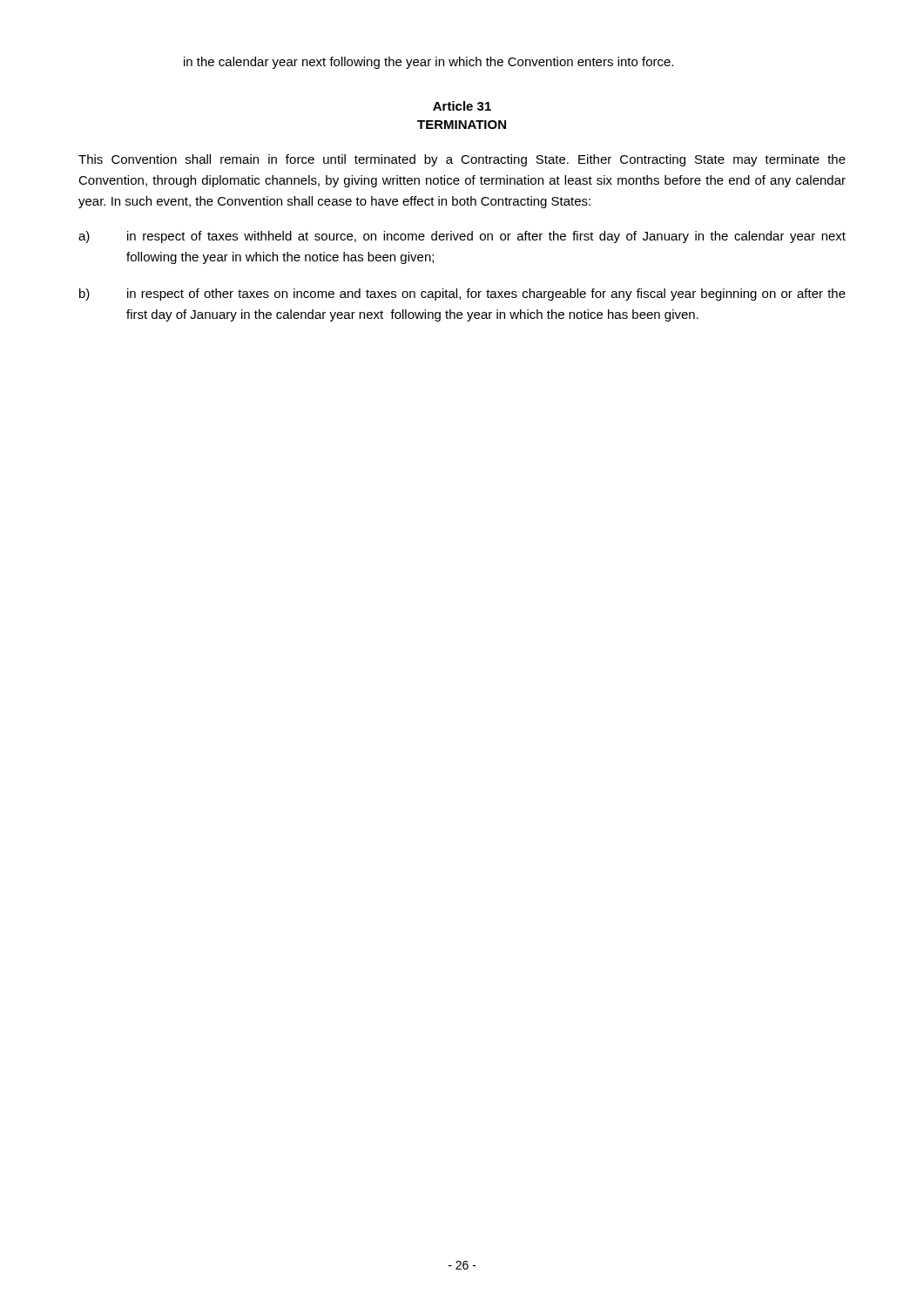Point to the block starting "This Convention shall remain in"

pyautogui.click(x=462, y=180)
